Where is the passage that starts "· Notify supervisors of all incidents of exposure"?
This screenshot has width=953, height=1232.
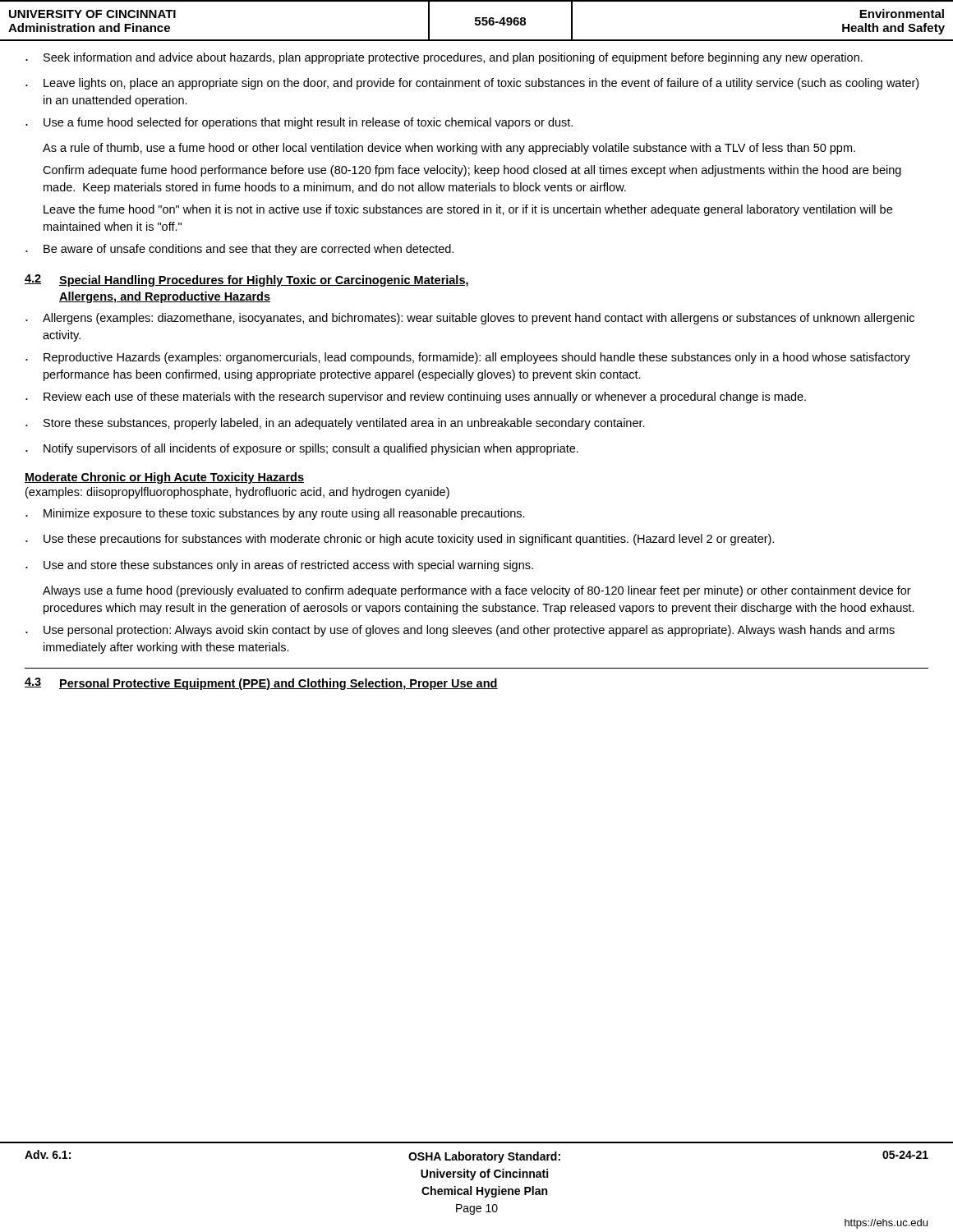click(476, 450)
